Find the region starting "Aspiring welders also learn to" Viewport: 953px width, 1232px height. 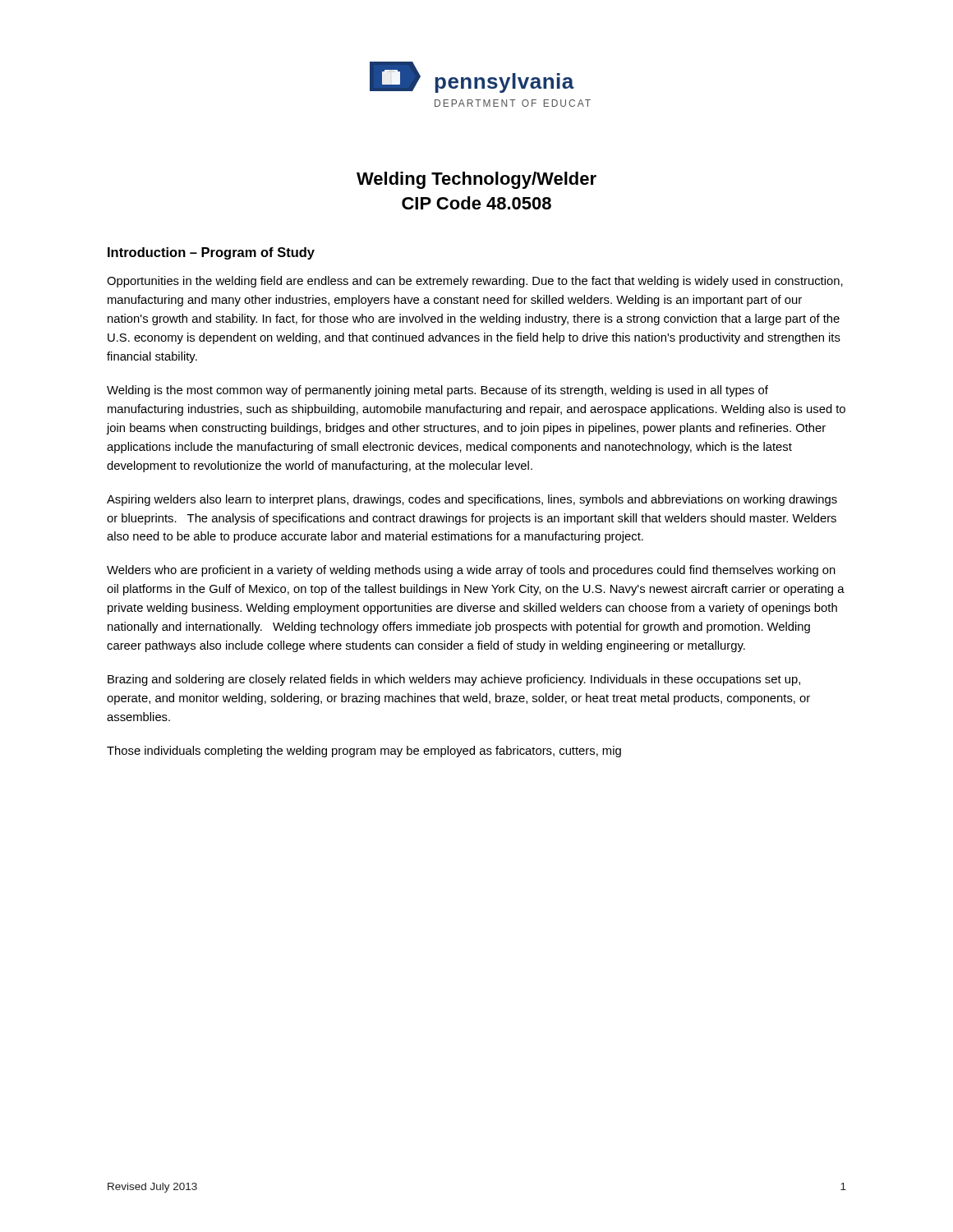coord(472,518)
